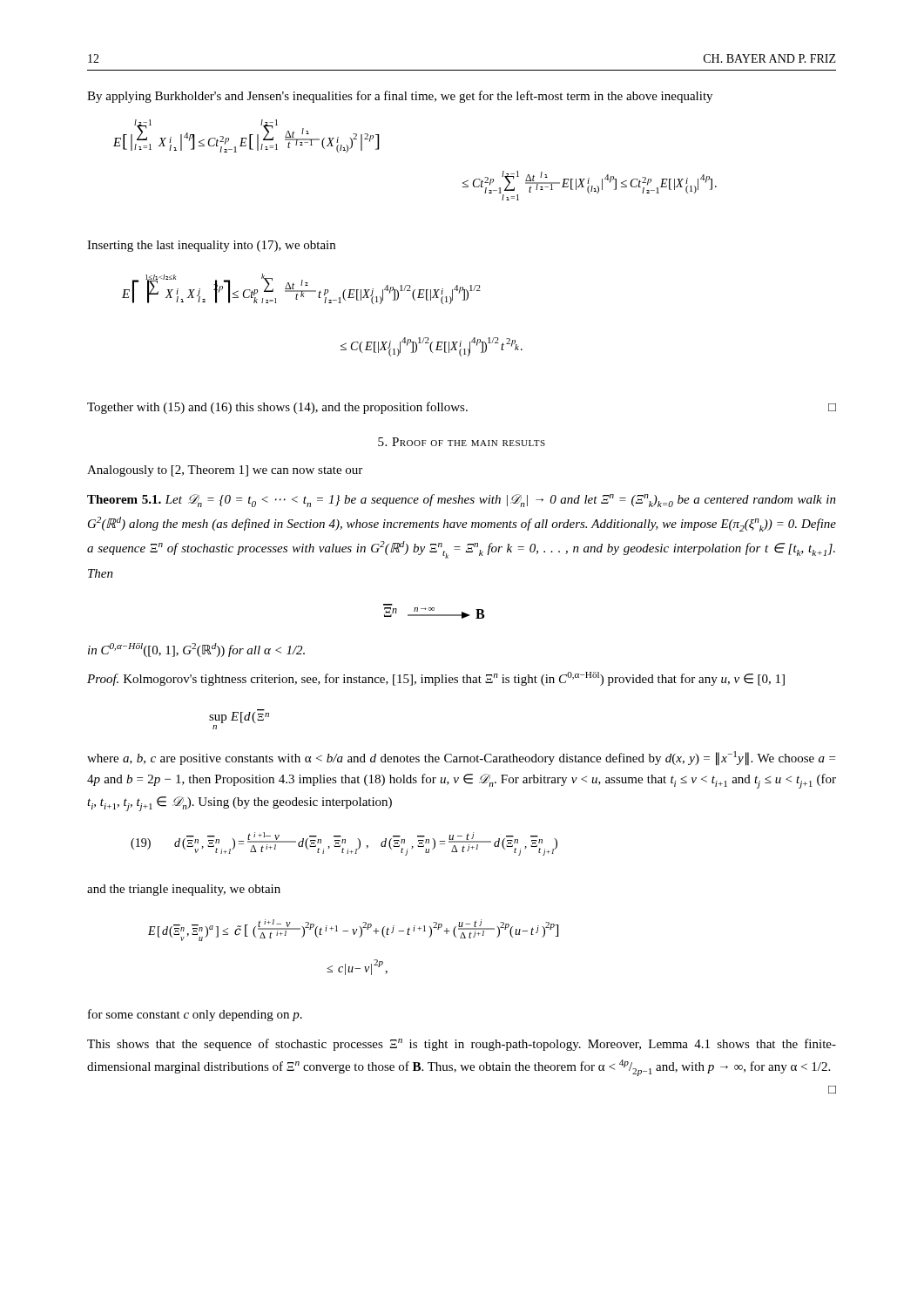This screenshot has width=924, height=1307.
Task: Point to the region starting "and the triangle inequality, we obtain"
Action: pyautogui.click(x=184, y=889)
